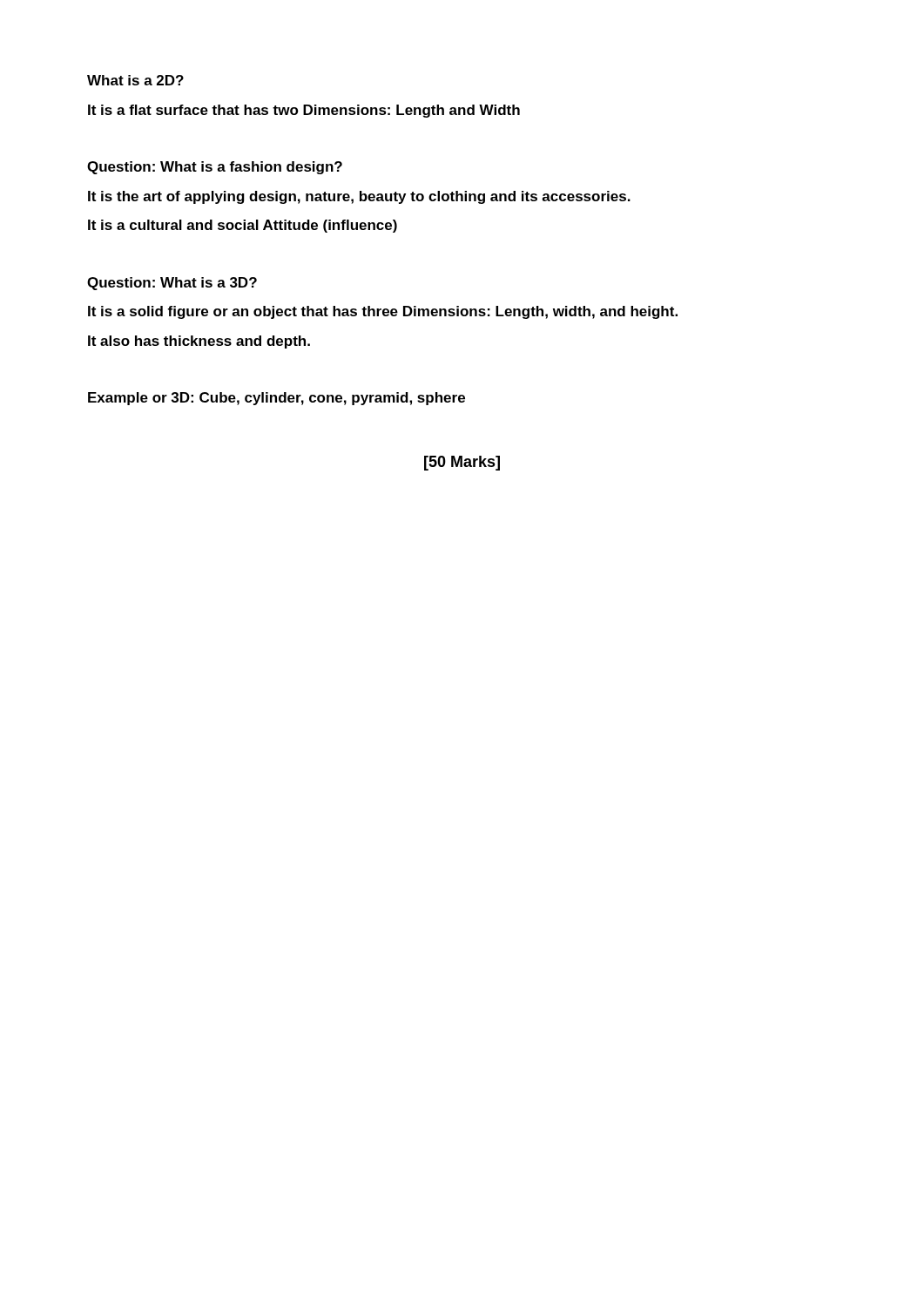This screenshot has width=924, height=1307.
Task: Select the element starting "It is a flat surface that has"
Action: (304, 110)
